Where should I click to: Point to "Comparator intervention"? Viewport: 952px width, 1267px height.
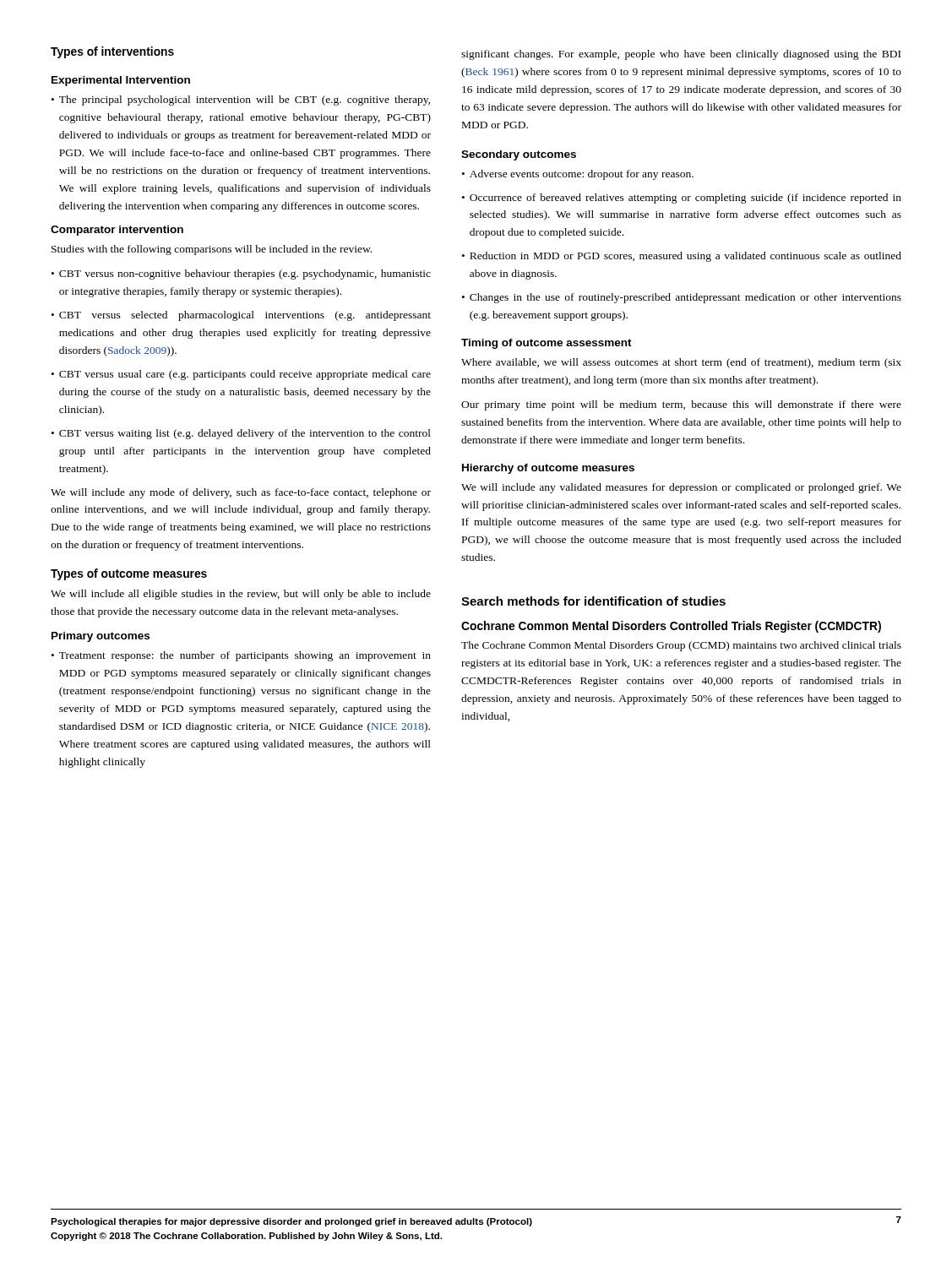117,231
